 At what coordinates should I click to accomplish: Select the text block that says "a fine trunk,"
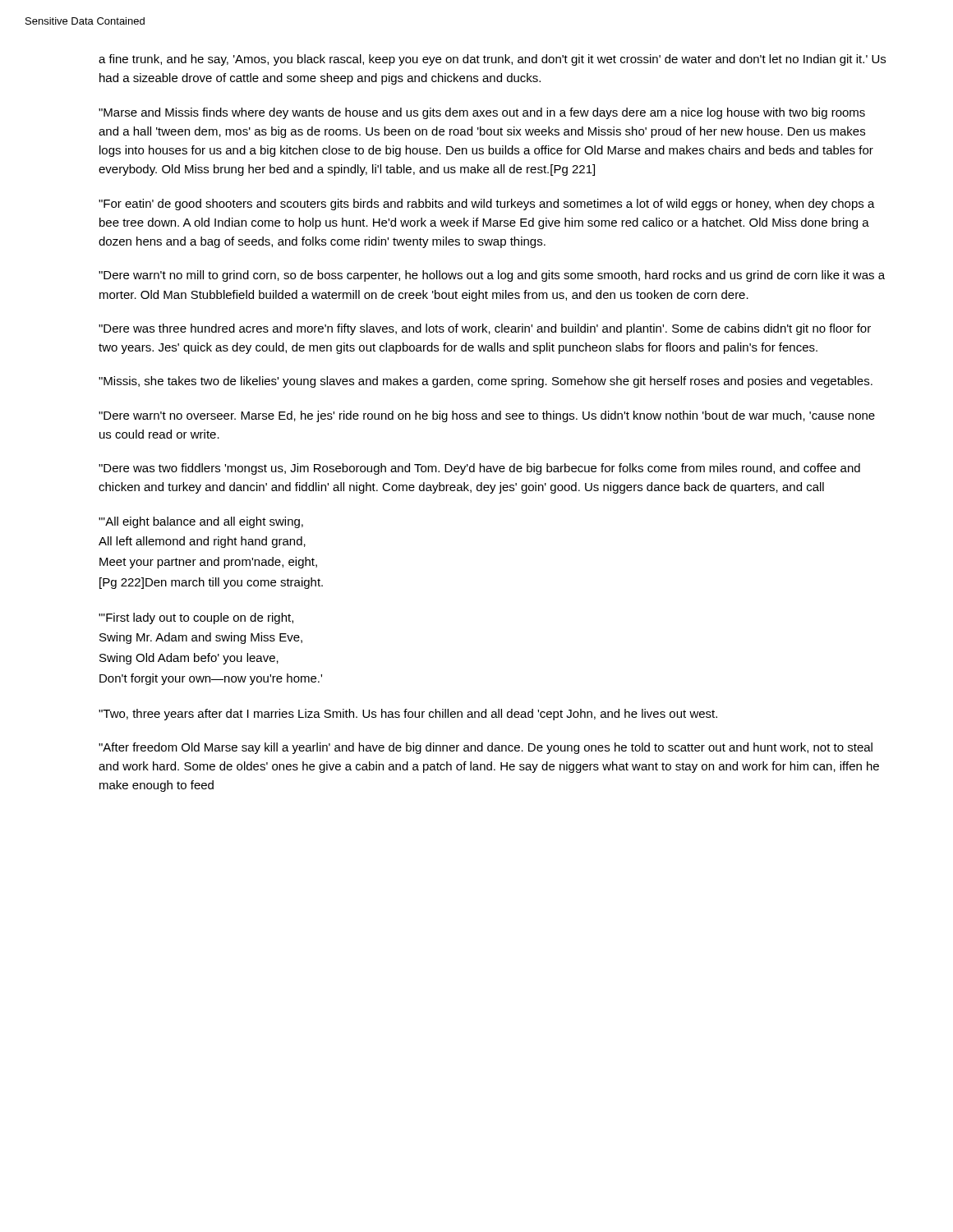(492, 68)
